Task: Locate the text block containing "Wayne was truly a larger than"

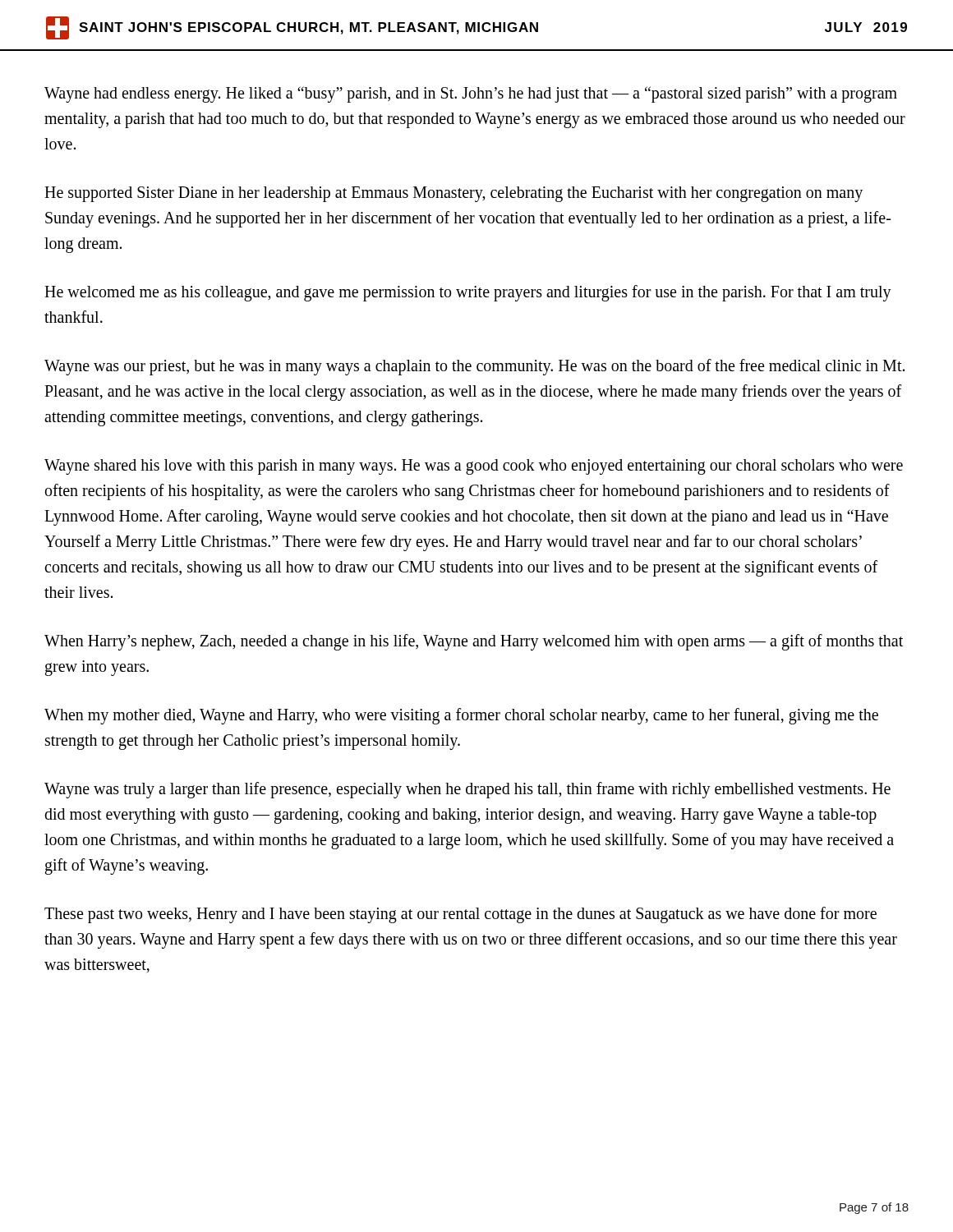Action: (469, 827)
